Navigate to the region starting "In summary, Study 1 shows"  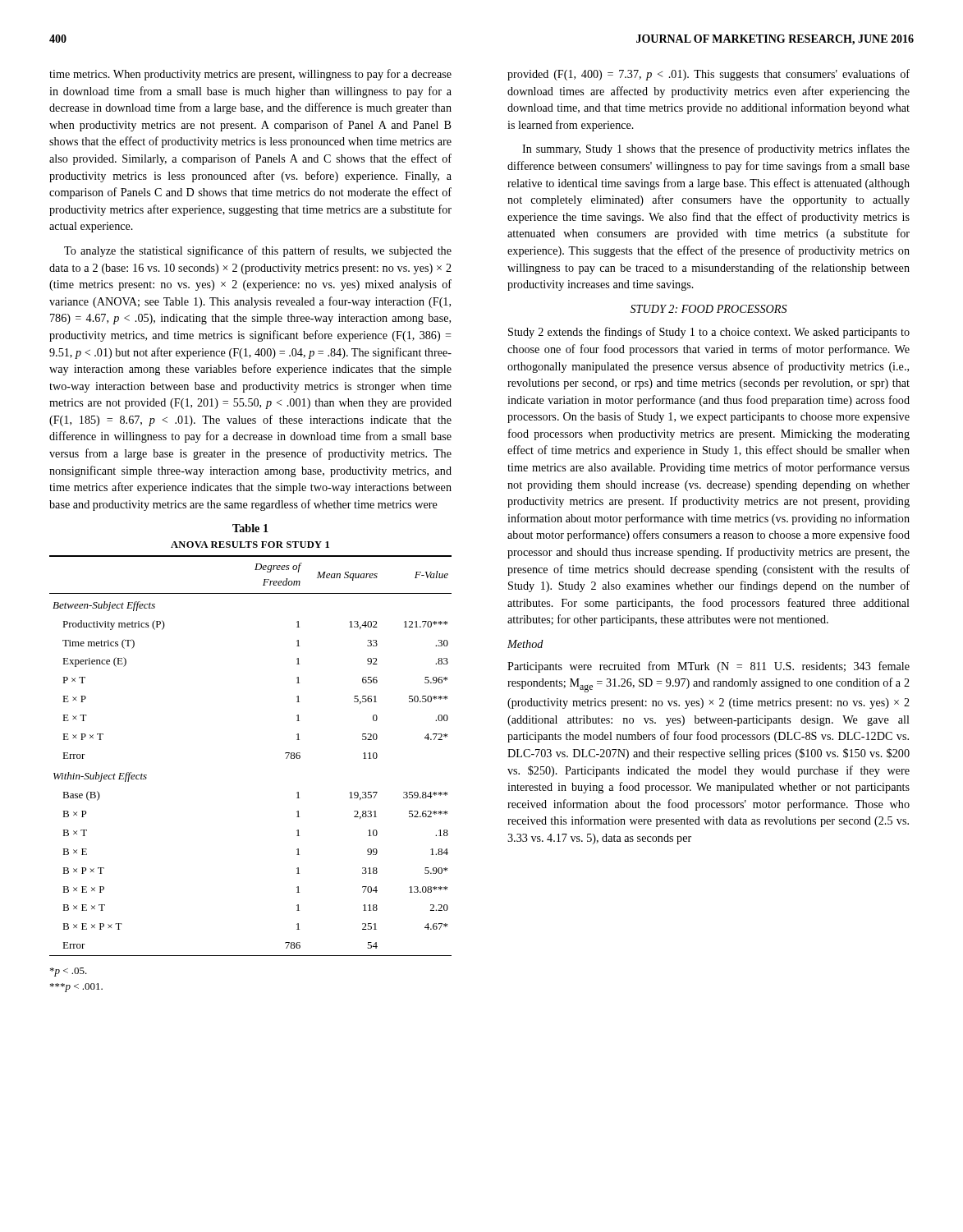click(x=709, y=217)
